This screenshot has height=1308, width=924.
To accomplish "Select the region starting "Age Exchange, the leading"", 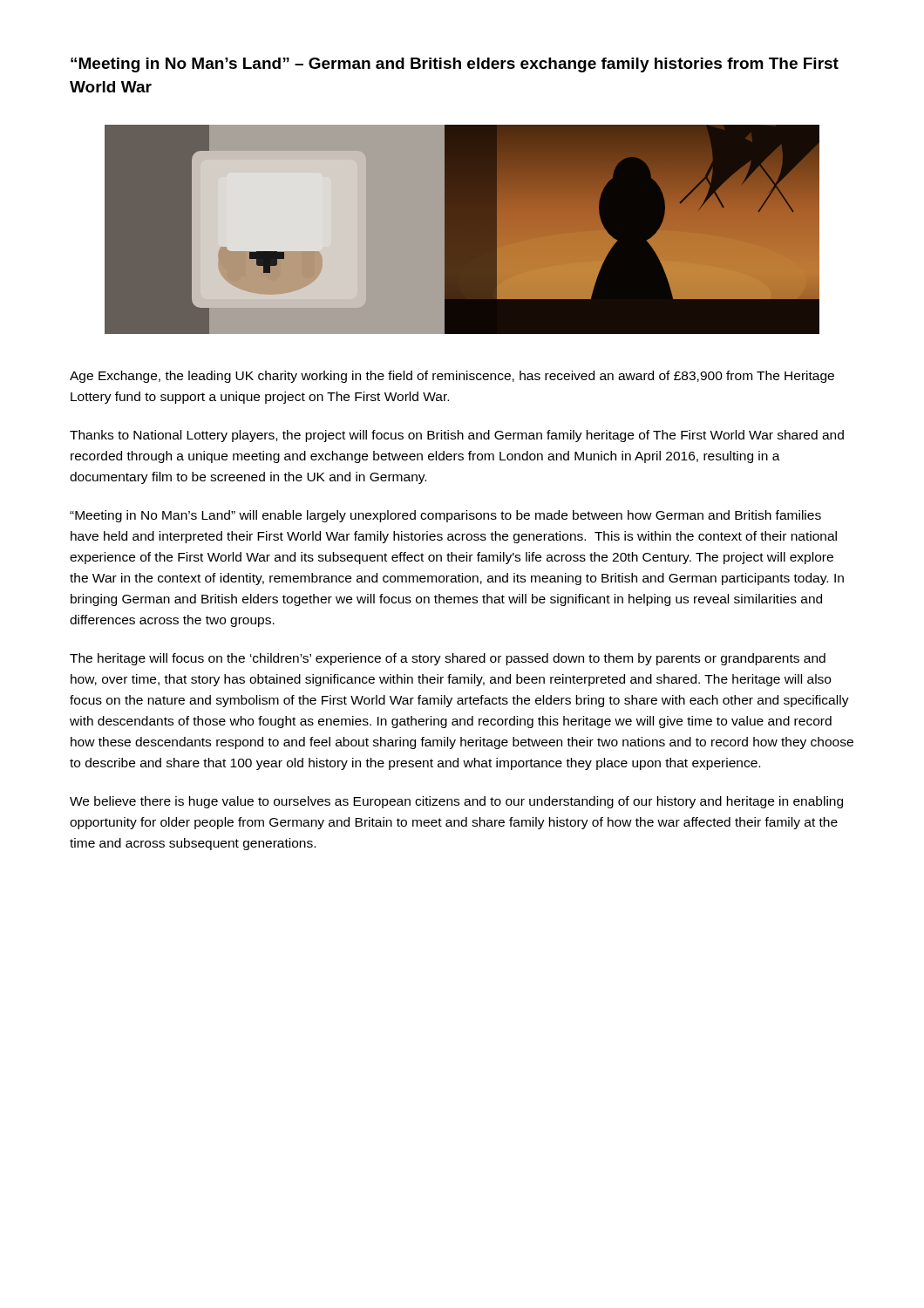I will [452, 386].
